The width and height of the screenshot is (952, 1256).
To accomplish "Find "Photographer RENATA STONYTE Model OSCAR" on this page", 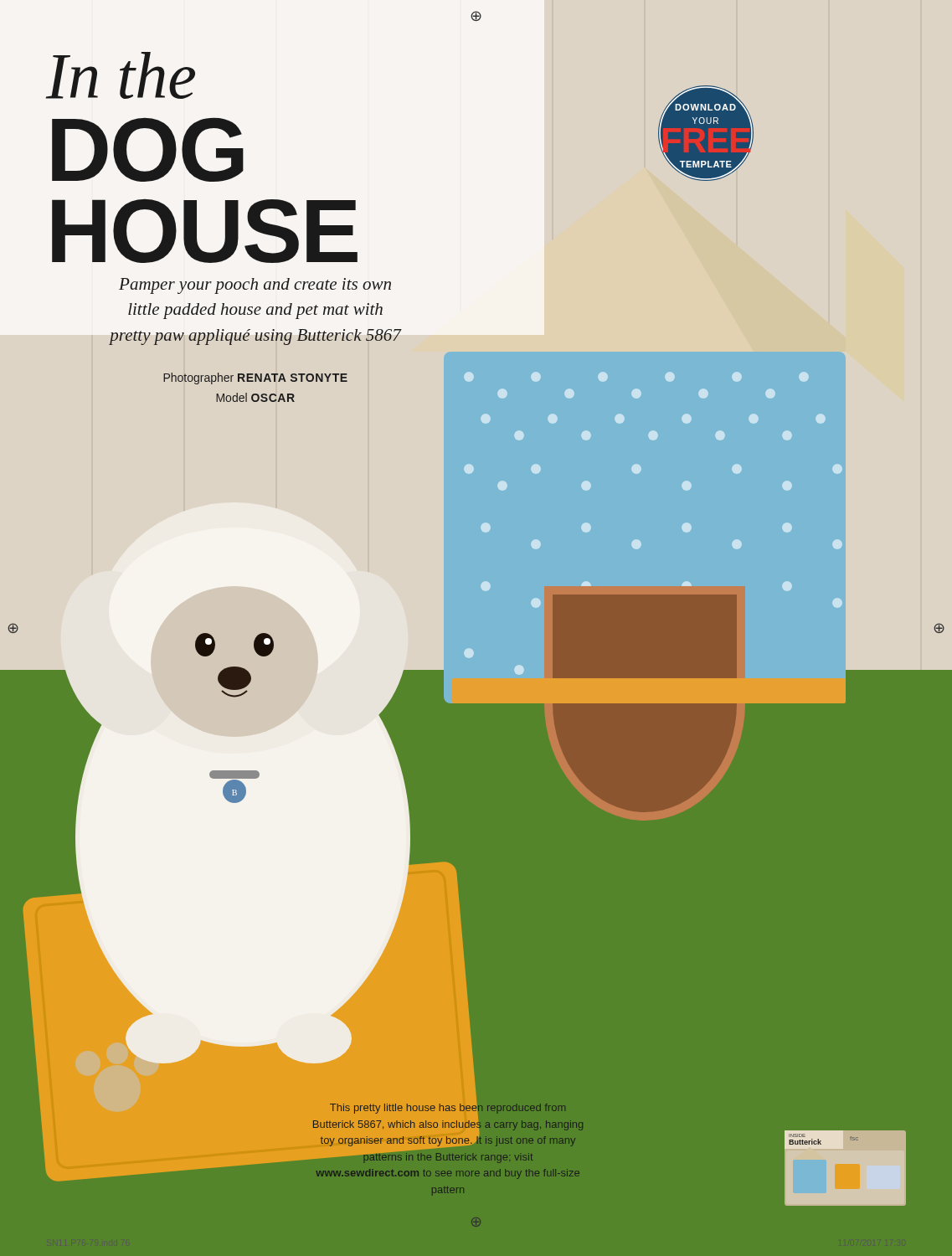I will tap(255, 388).
